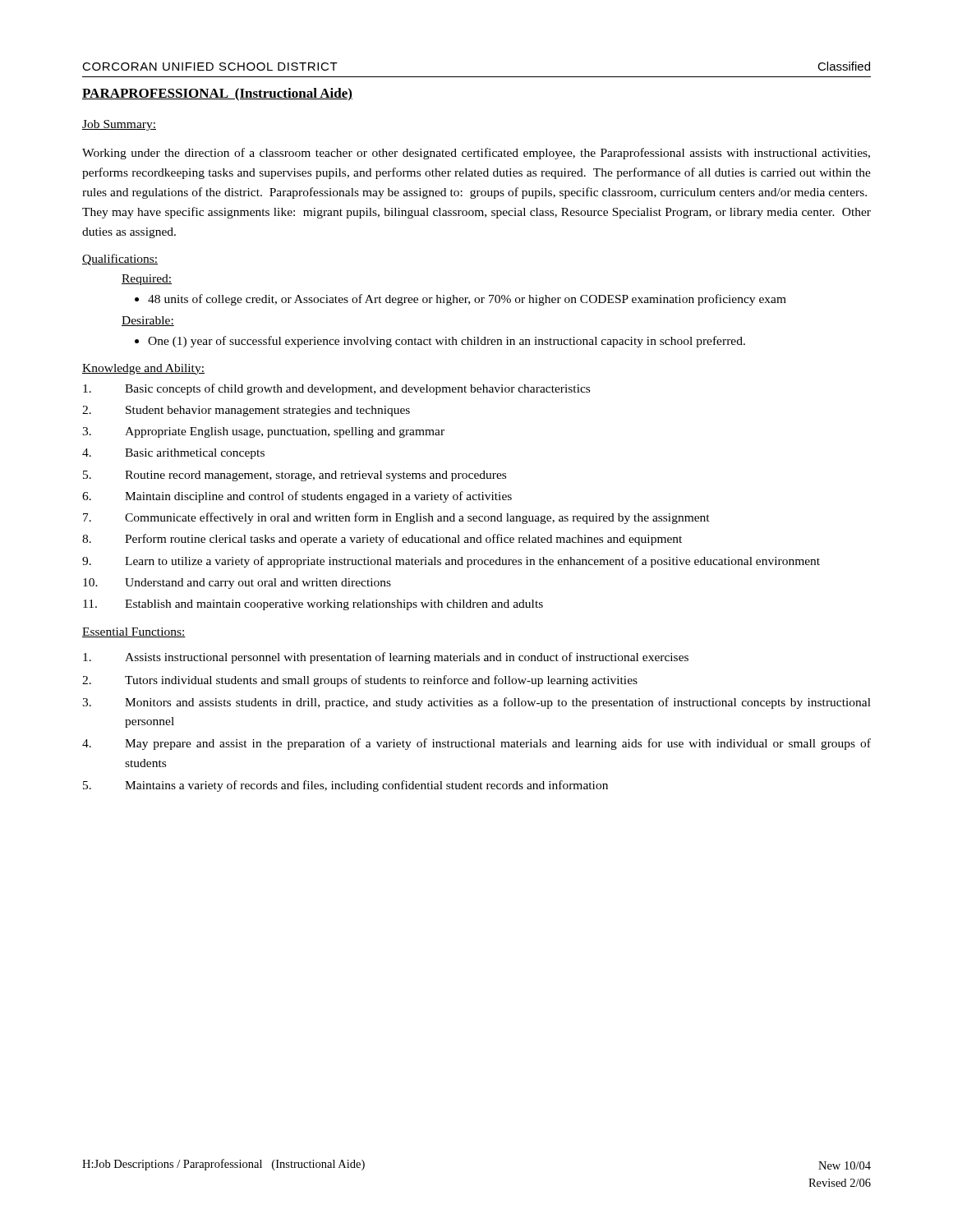Select the list item with the text "3.Monitors and assists students in drill, practice,"

pos(476,711)
